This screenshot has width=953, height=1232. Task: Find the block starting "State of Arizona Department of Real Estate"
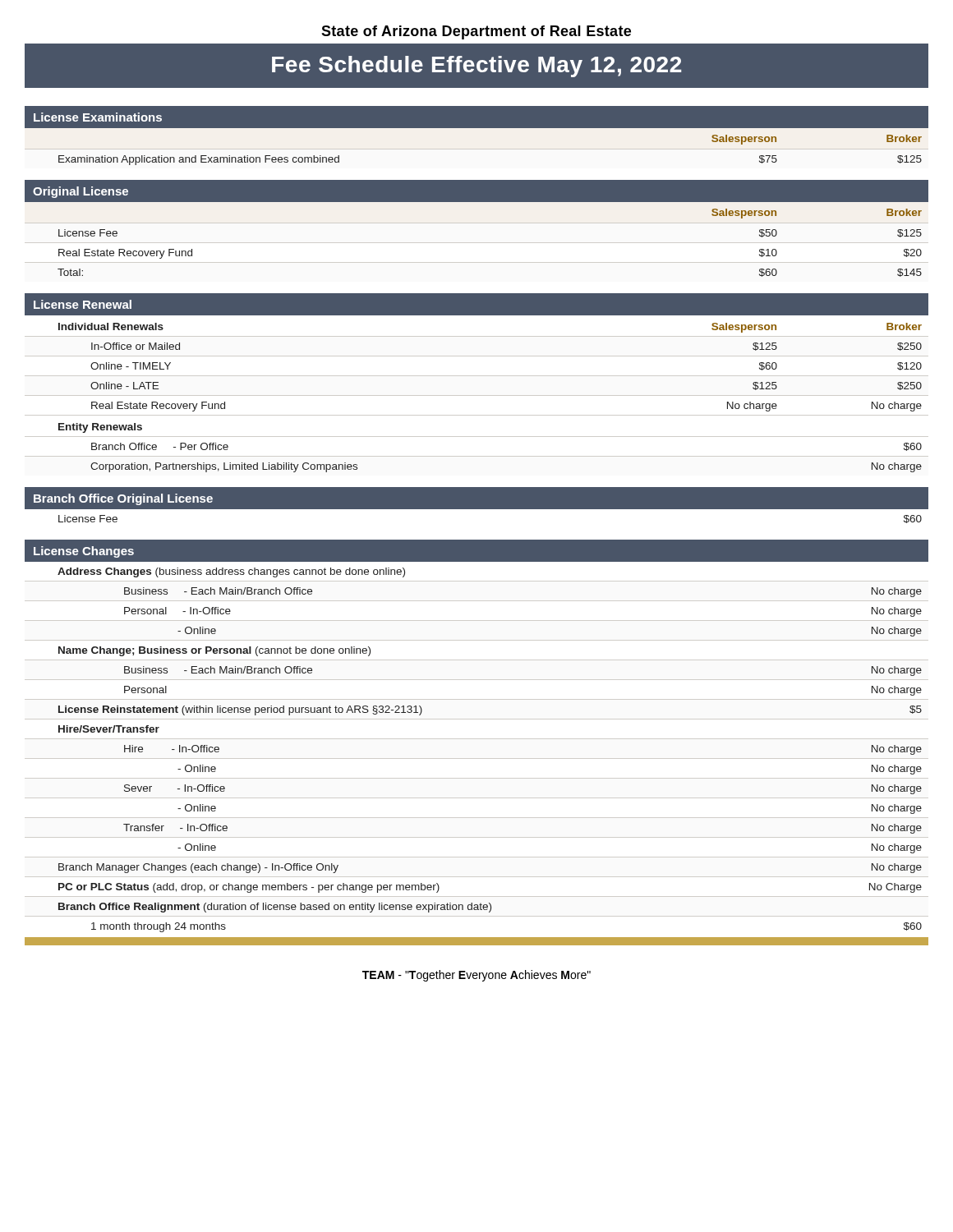[x=476, y=31]
